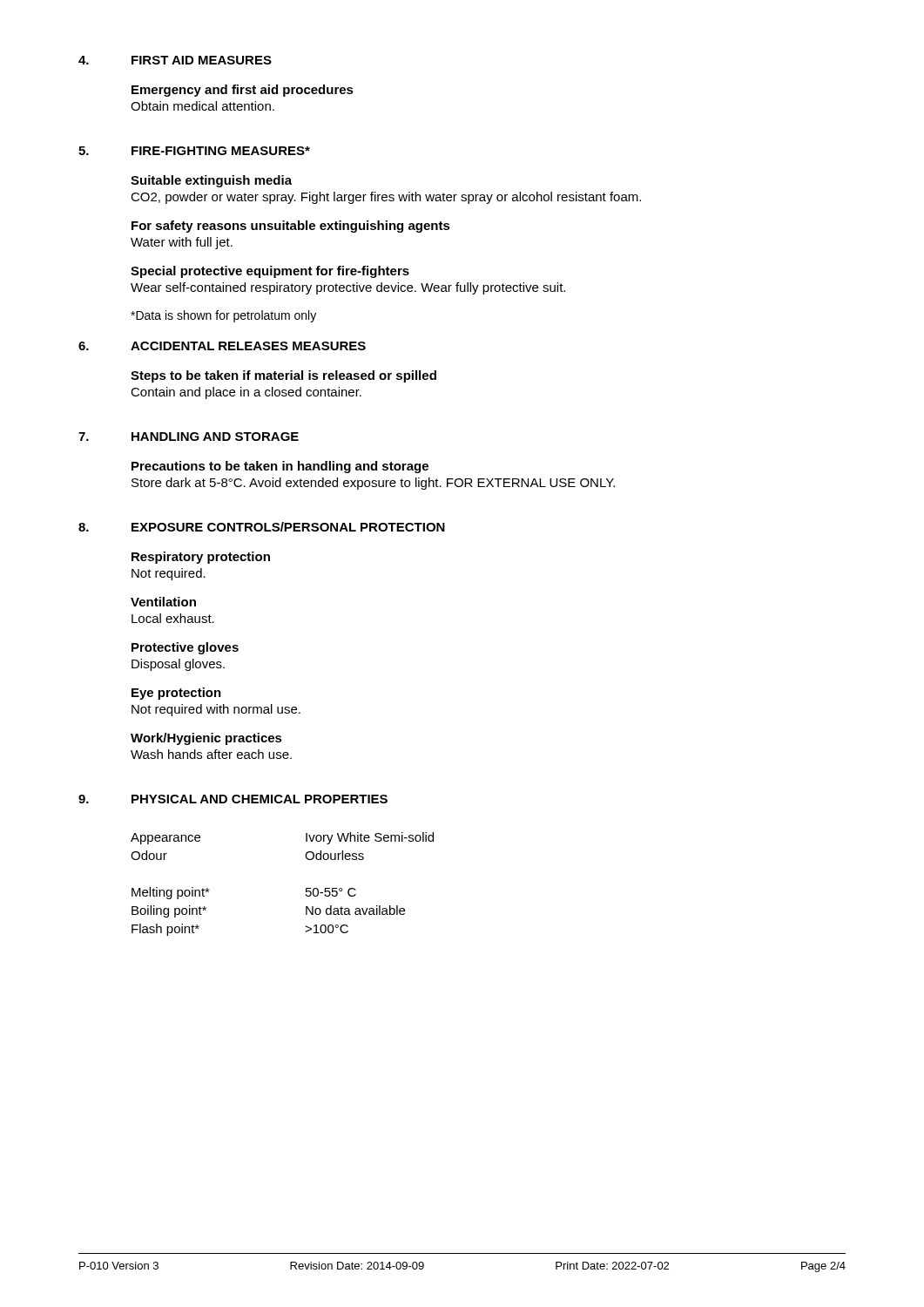
Task: Select the table that reads "No data available"
Action: click(488, 883)
